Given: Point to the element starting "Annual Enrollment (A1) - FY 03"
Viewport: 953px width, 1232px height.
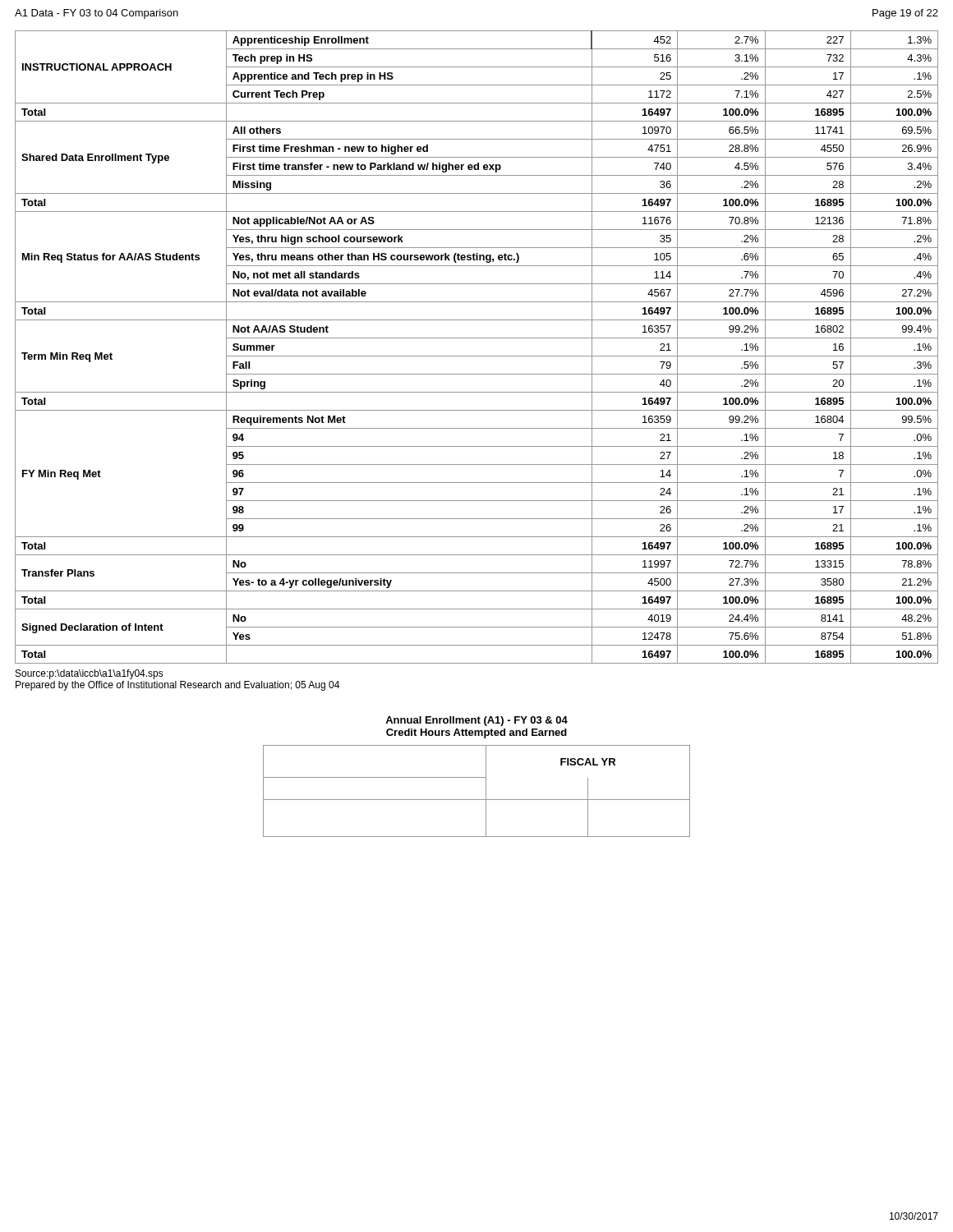Looking at the screenshot, I should pos(476,726).
